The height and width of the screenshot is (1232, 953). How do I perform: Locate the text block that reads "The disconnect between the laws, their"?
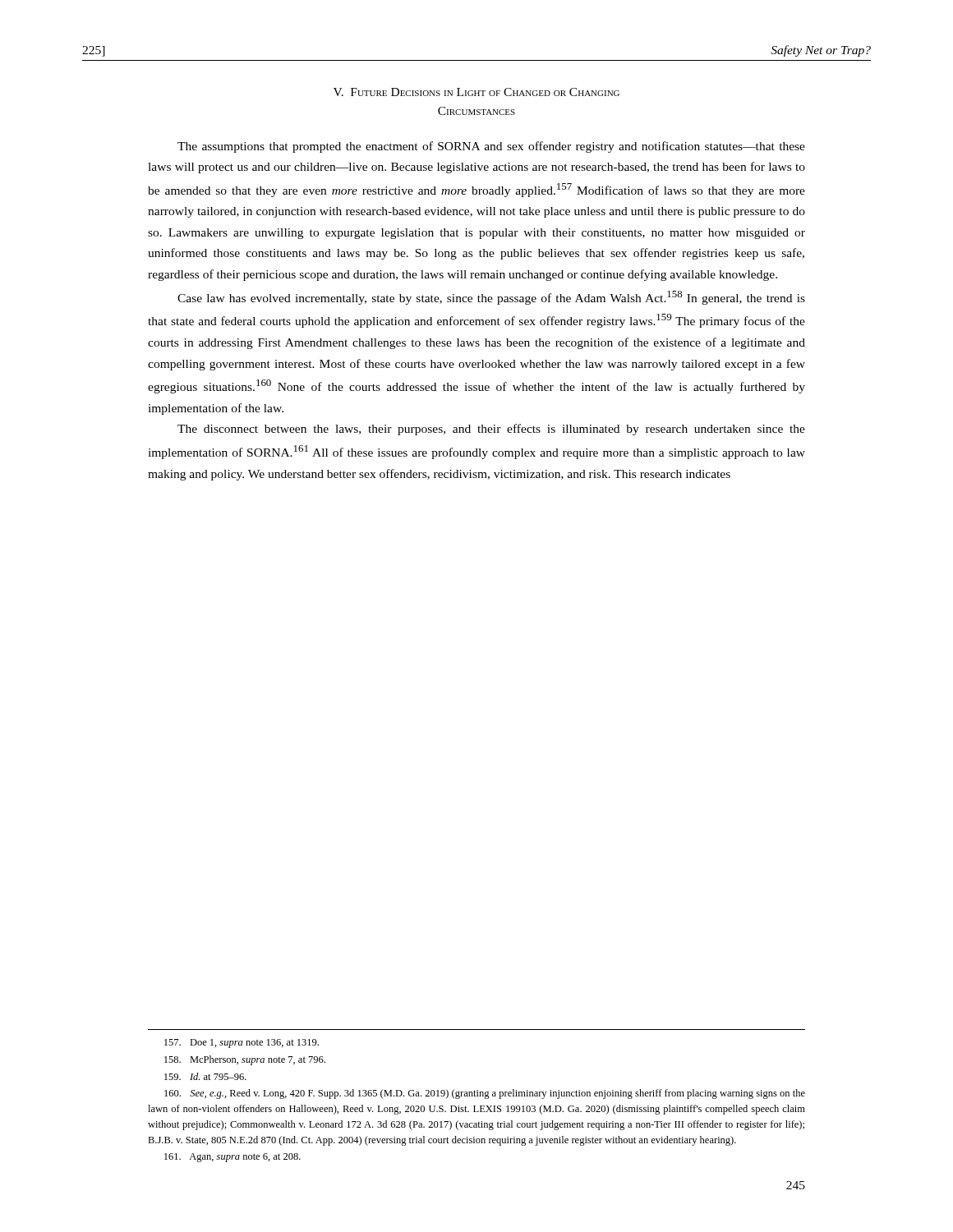[x=476, y=451]
